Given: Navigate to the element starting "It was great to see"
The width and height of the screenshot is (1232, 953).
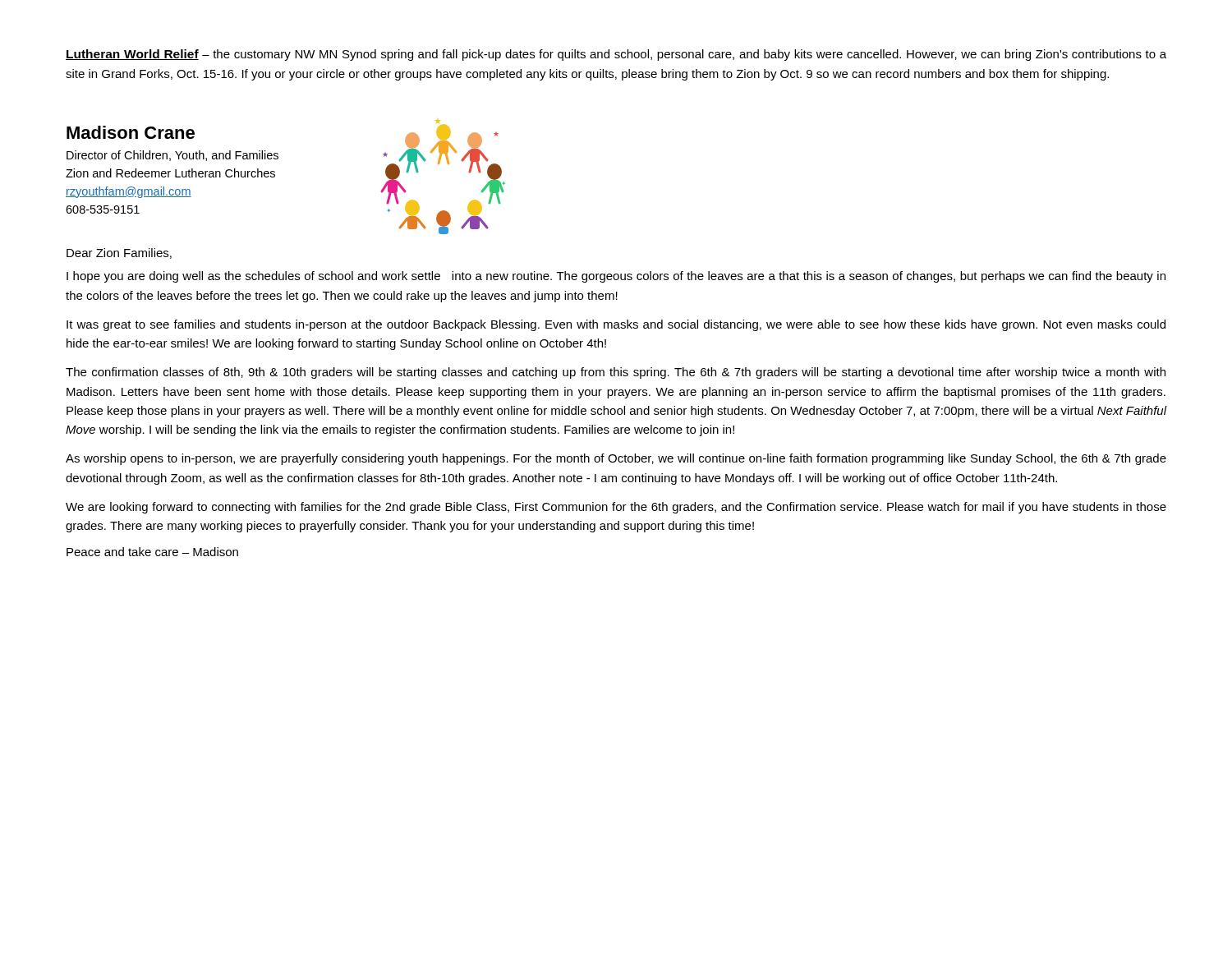Looking at the screenshot, I should pyautogui.click(x=616, y=334).
